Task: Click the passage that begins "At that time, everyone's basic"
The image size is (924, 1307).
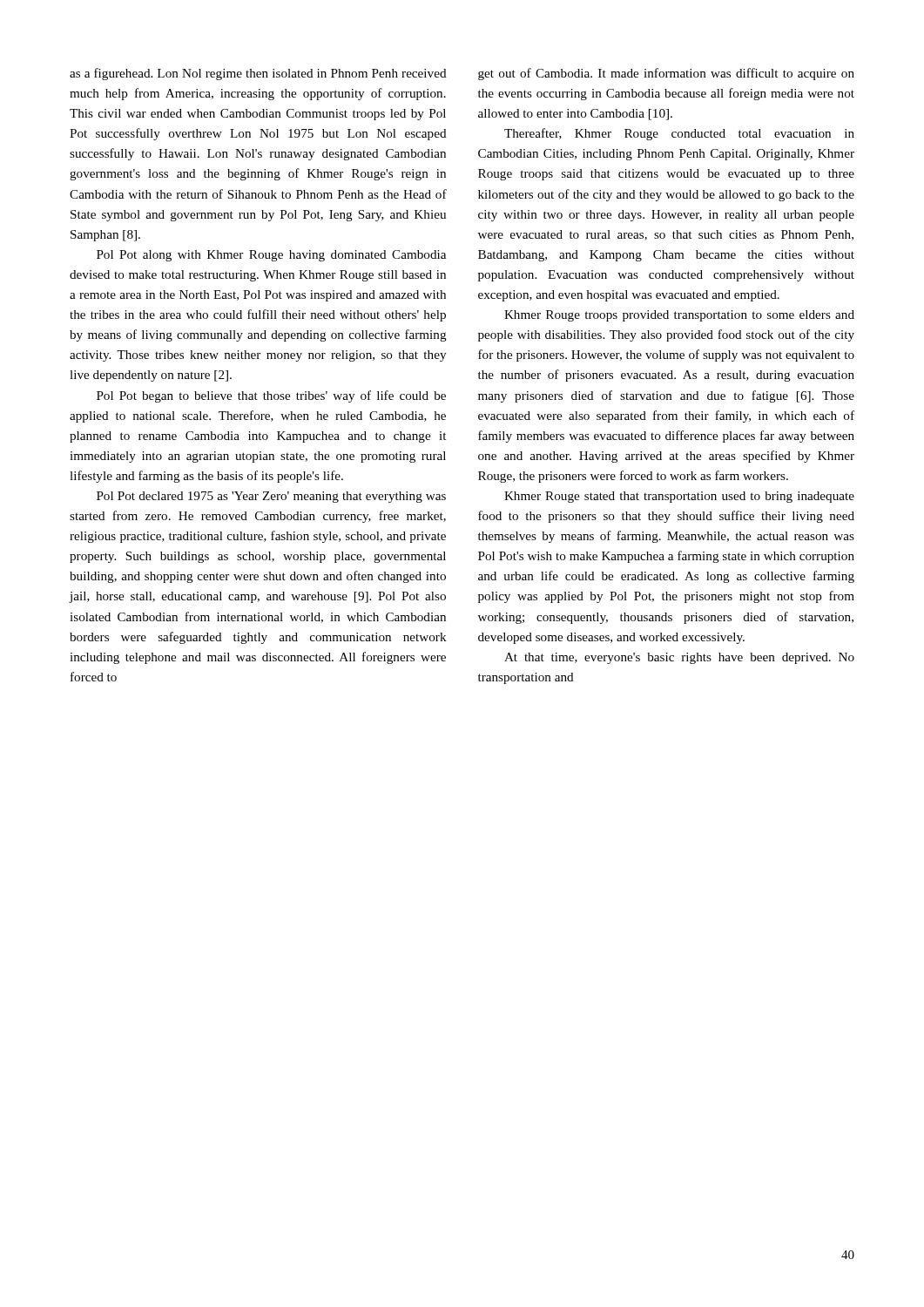Action: [x=666, y=666]
